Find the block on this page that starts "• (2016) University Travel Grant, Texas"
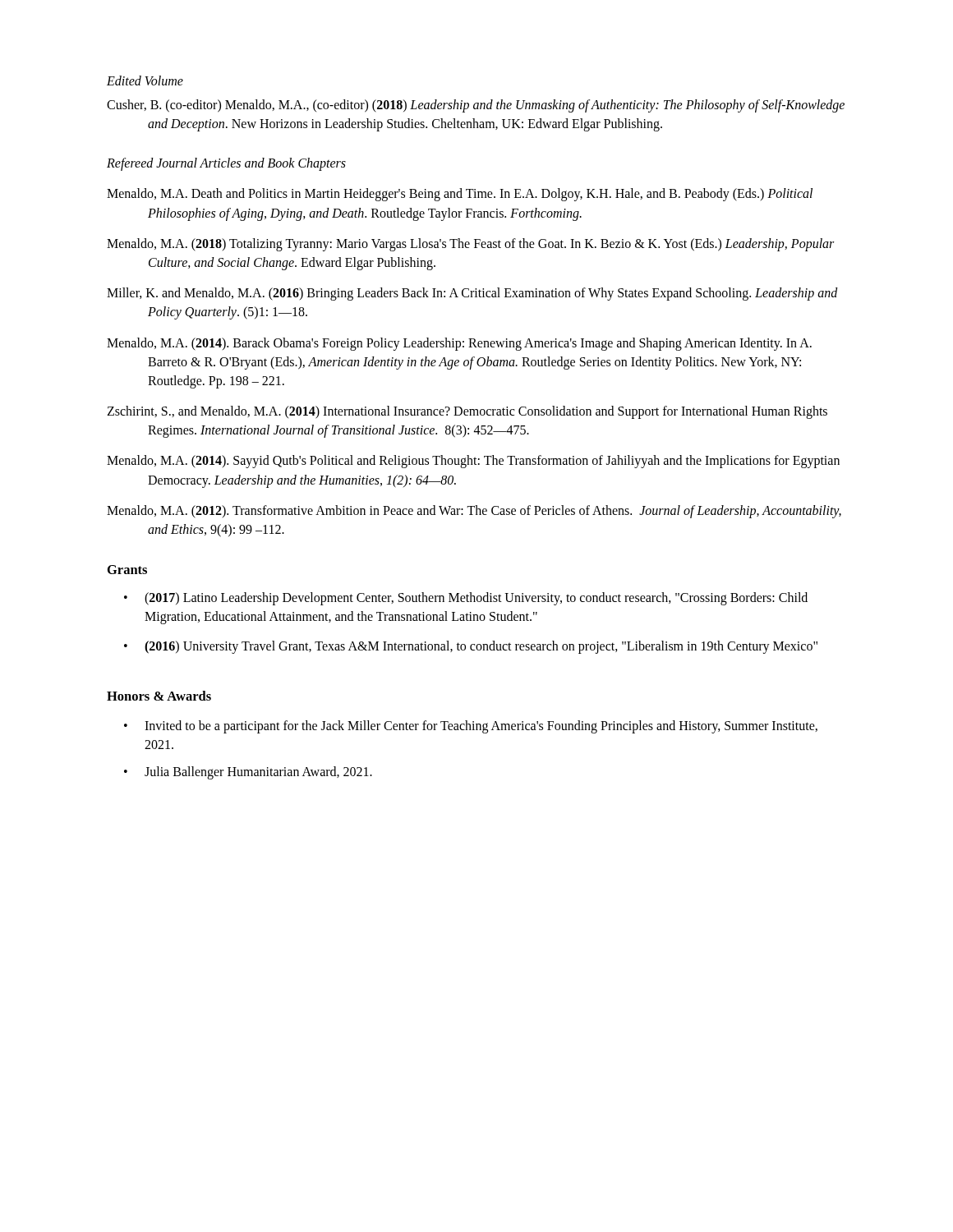The height and width of the screenshot is (1232, 953). coord(485,646)
